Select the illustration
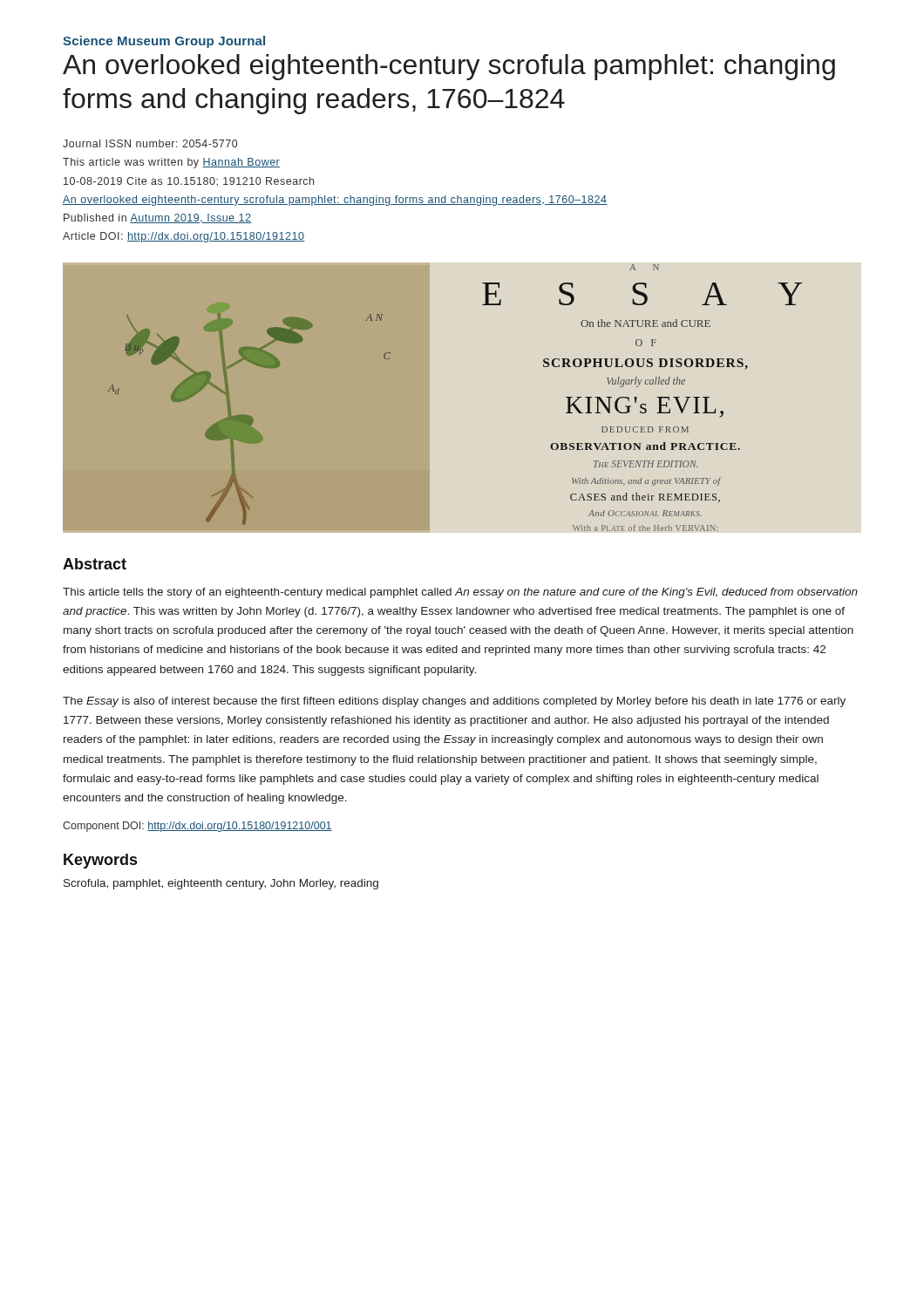Image resolution: width=924 pixels, height=1308 pixels. click(x=462, y=397)
